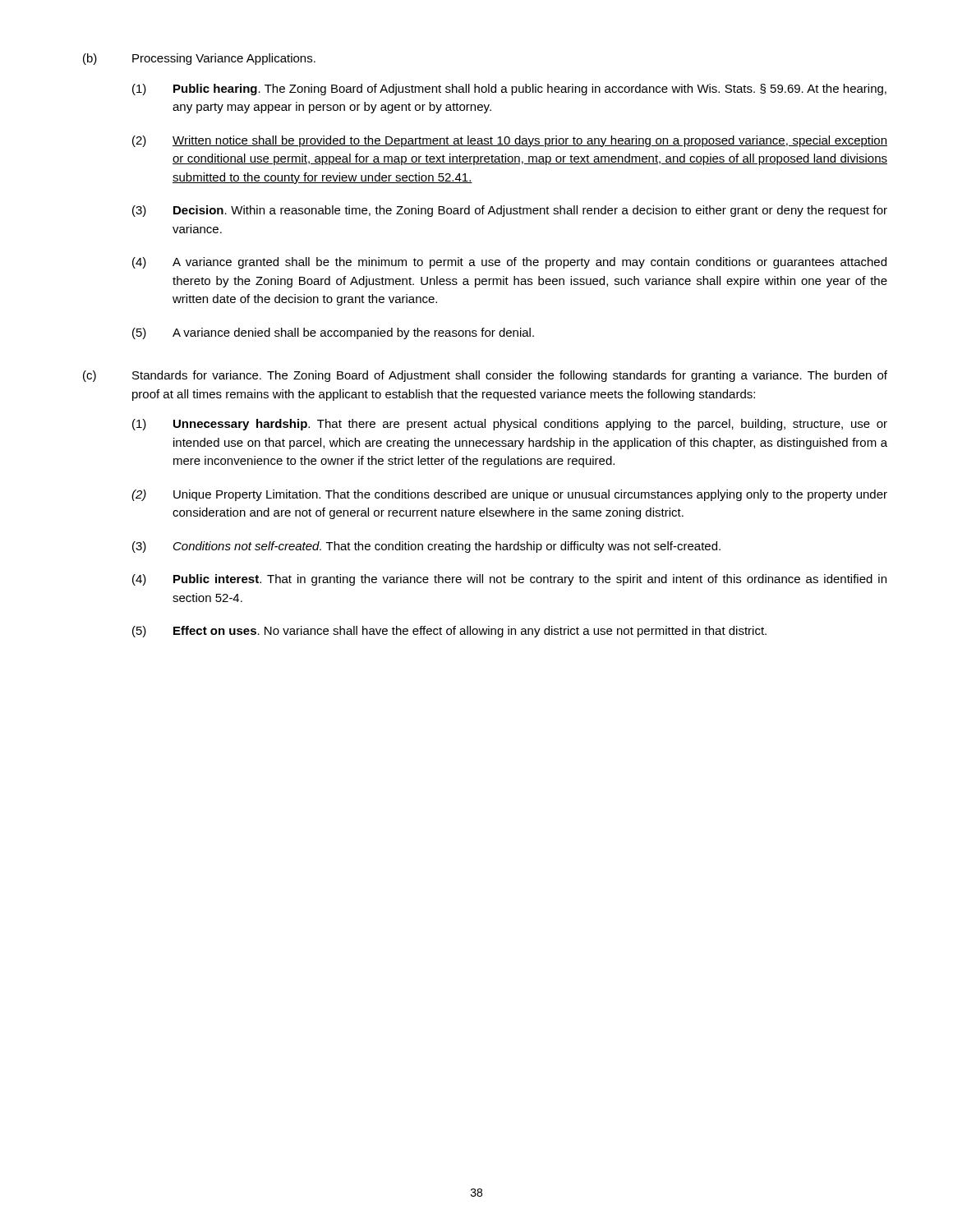Select the text starting "(4) A variance granted shall"
The width and height of the screenshot is (953, 1232).
pyautogui.click(x=509, y=281)
